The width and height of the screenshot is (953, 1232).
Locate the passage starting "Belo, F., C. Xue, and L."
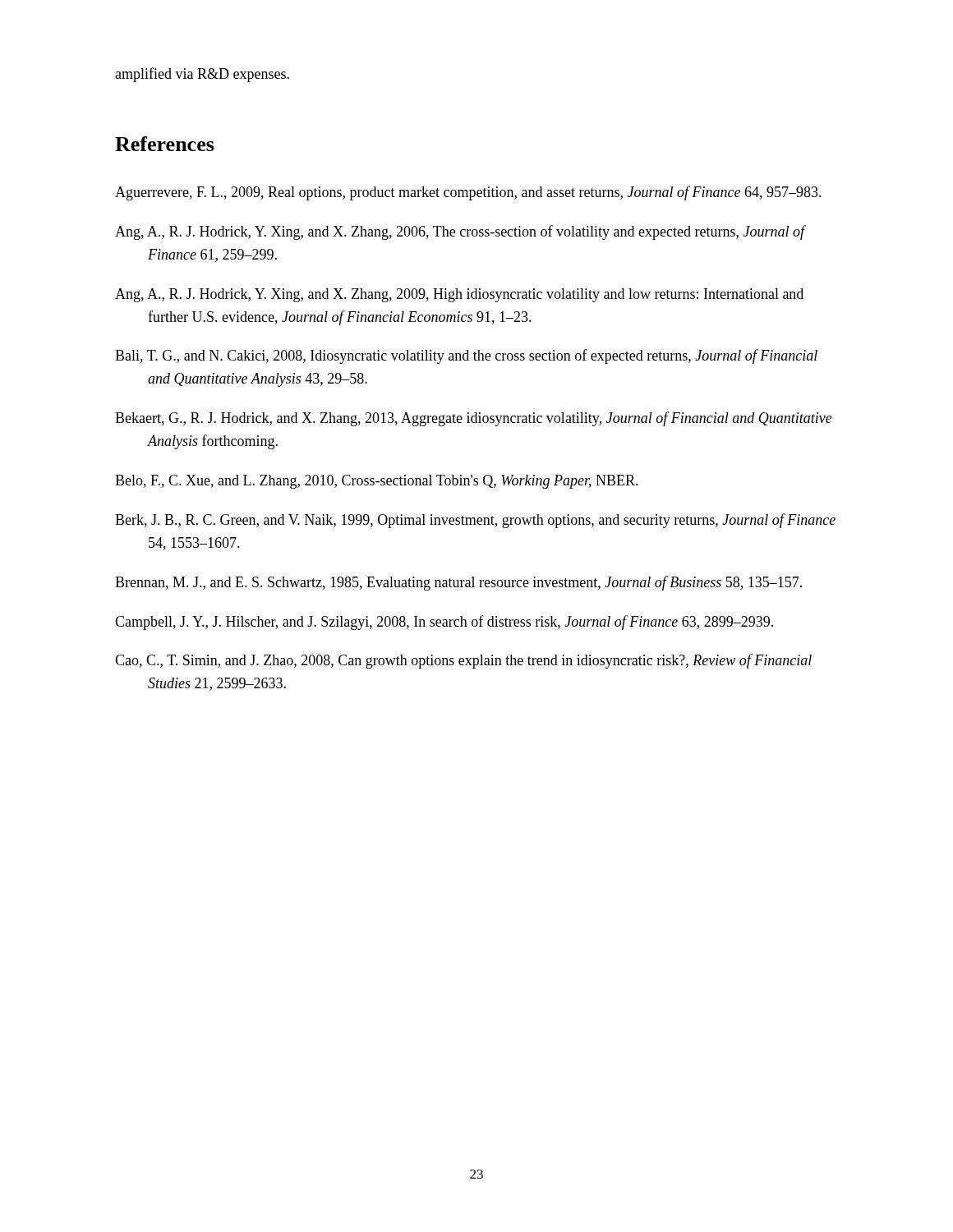[x=377, y=480]
